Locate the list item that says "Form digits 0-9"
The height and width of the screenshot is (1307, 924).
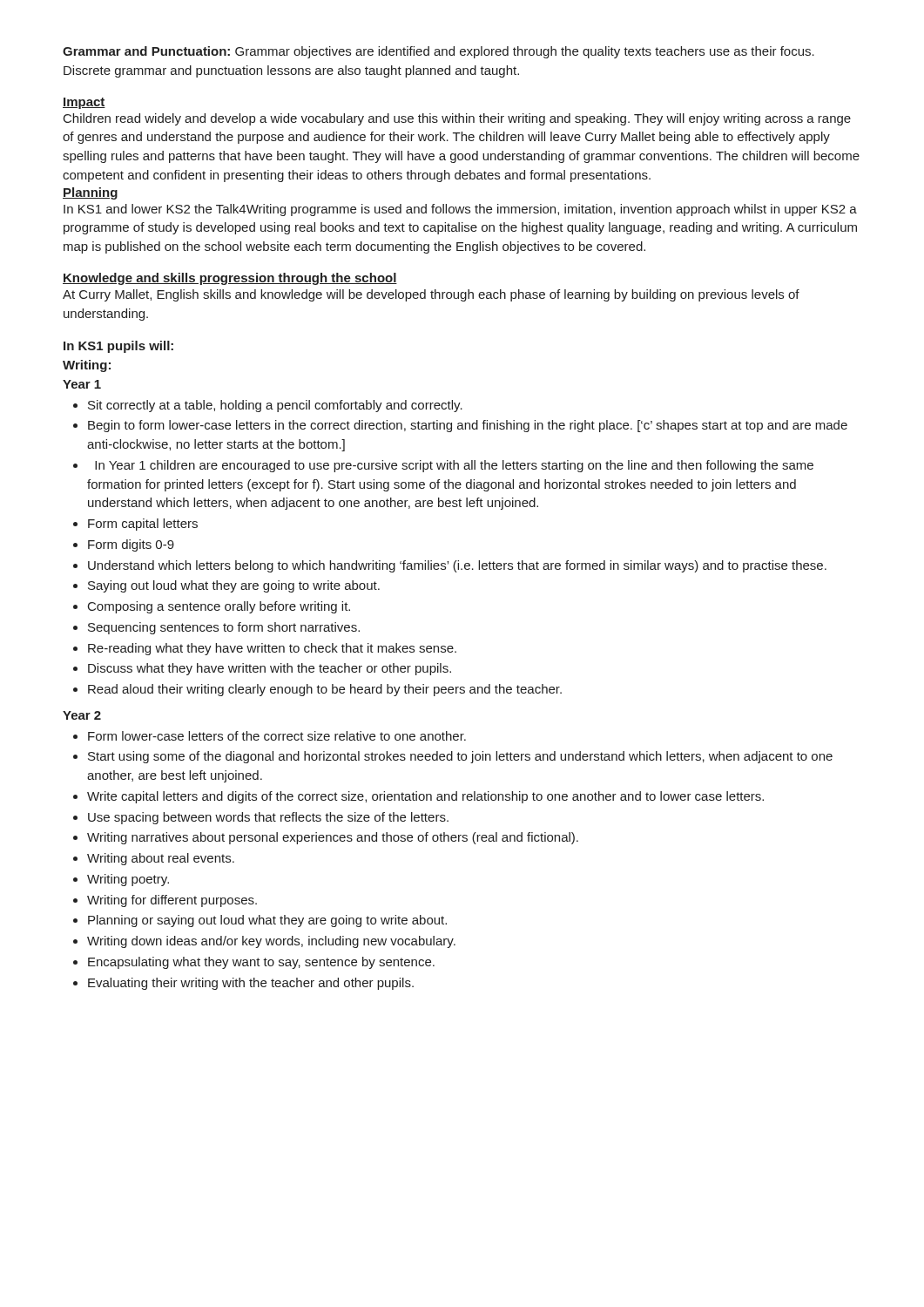(x=131, y=545)
